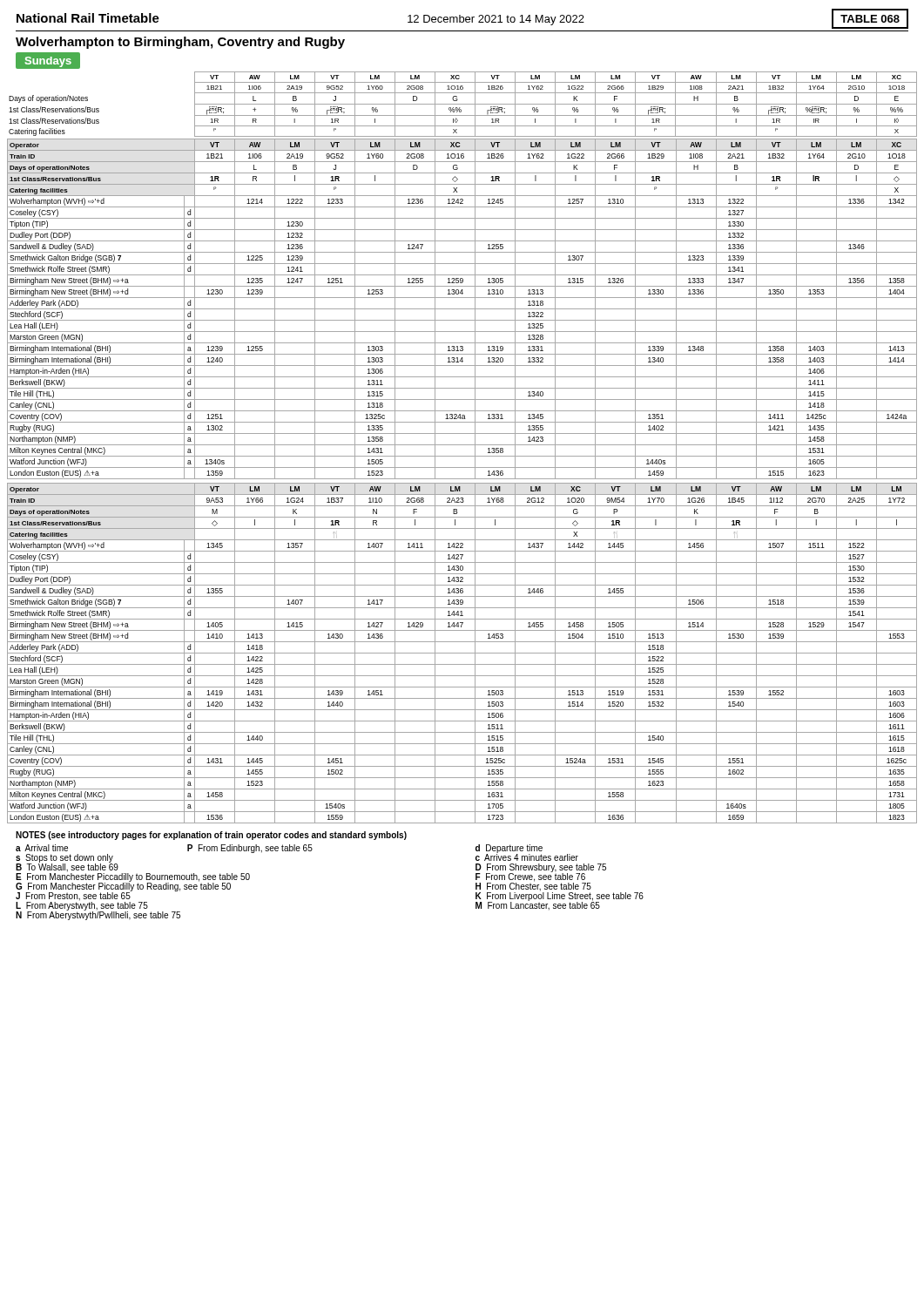Locate the list item that reads "a Arrival time P From Edinburgh,"
This screenshot has width=924, height=1307.
coord(164,848)
